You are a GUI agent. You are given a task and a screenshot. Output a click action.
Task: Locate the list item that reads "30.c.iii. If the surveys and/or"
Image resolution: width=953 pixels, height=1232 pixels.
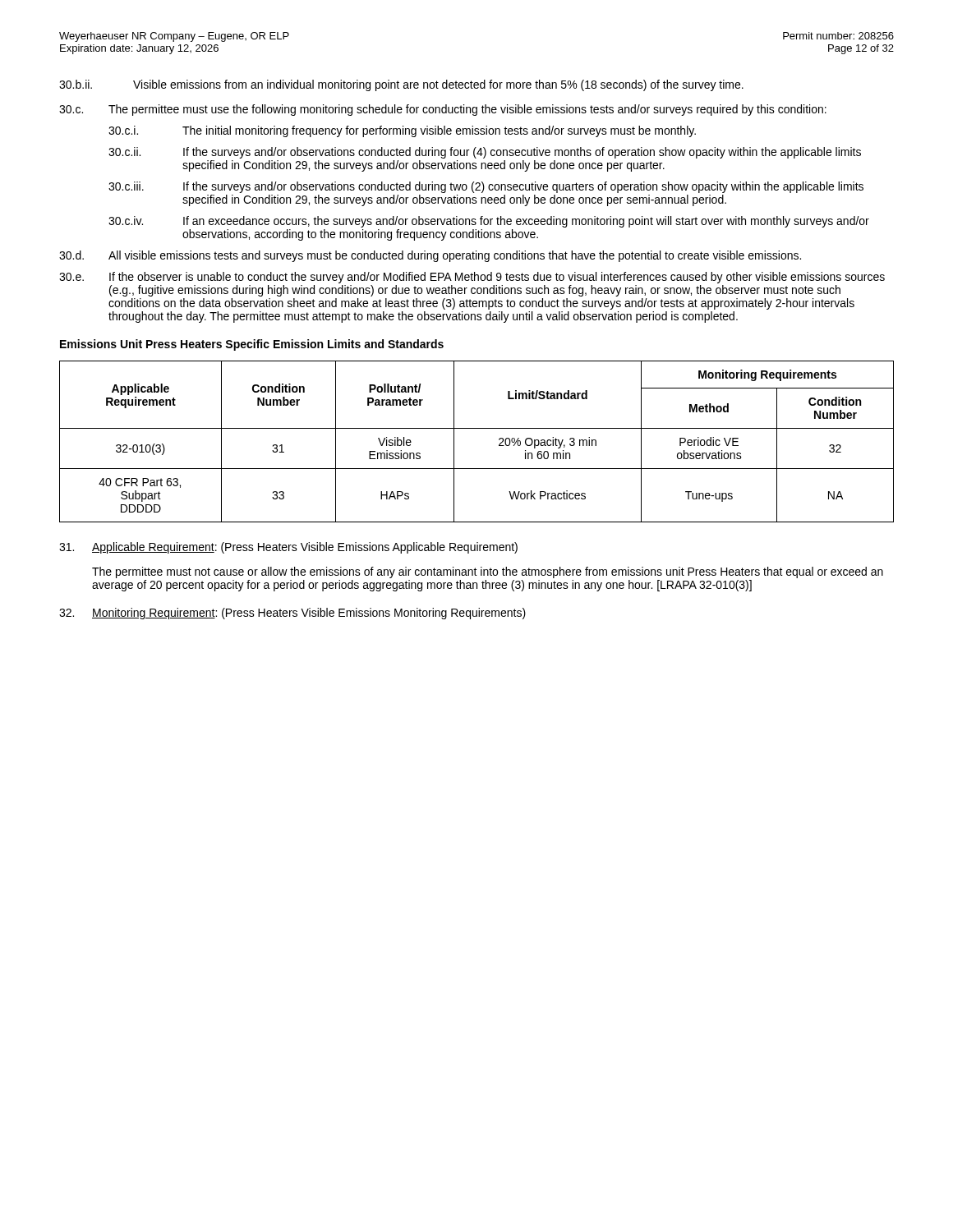click(501, 193)
